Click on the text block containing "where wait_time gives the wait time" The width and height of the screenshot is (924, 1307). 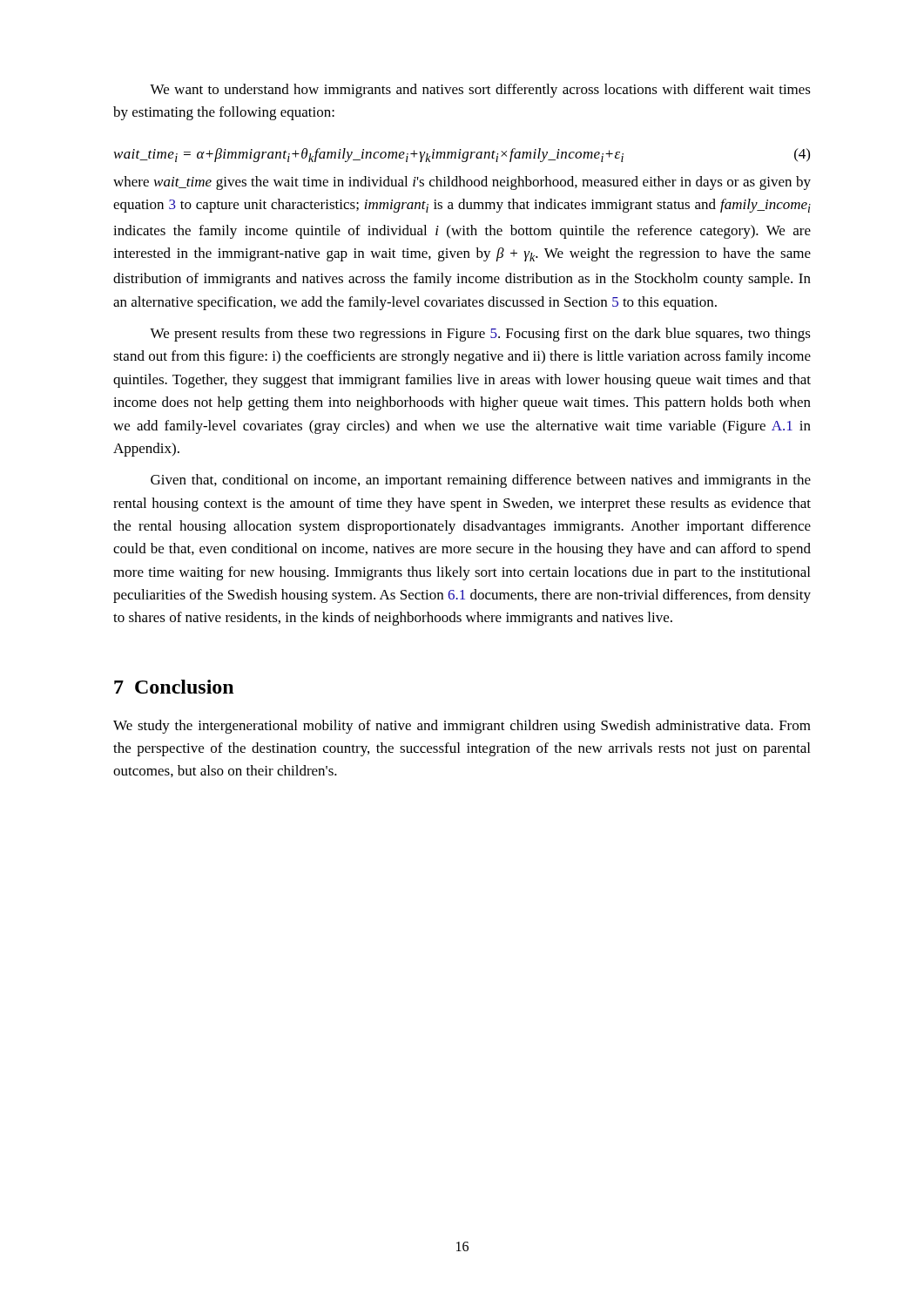pos(462,242)
